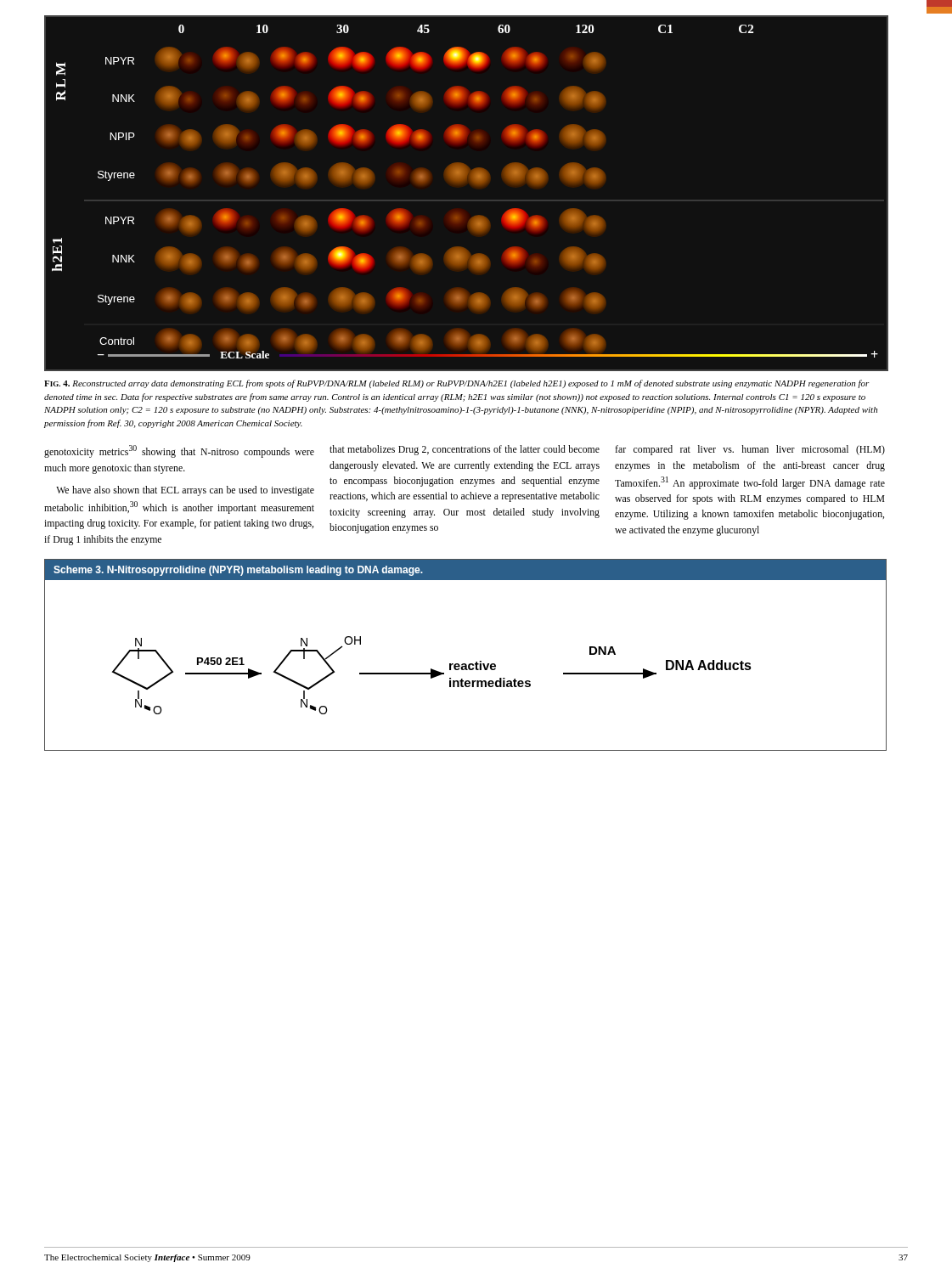Point to the region starting "Scheme 3. N-Nitrosopyrrolidine"
This screenshot has width=952, height=1274.
click(238, 570)
